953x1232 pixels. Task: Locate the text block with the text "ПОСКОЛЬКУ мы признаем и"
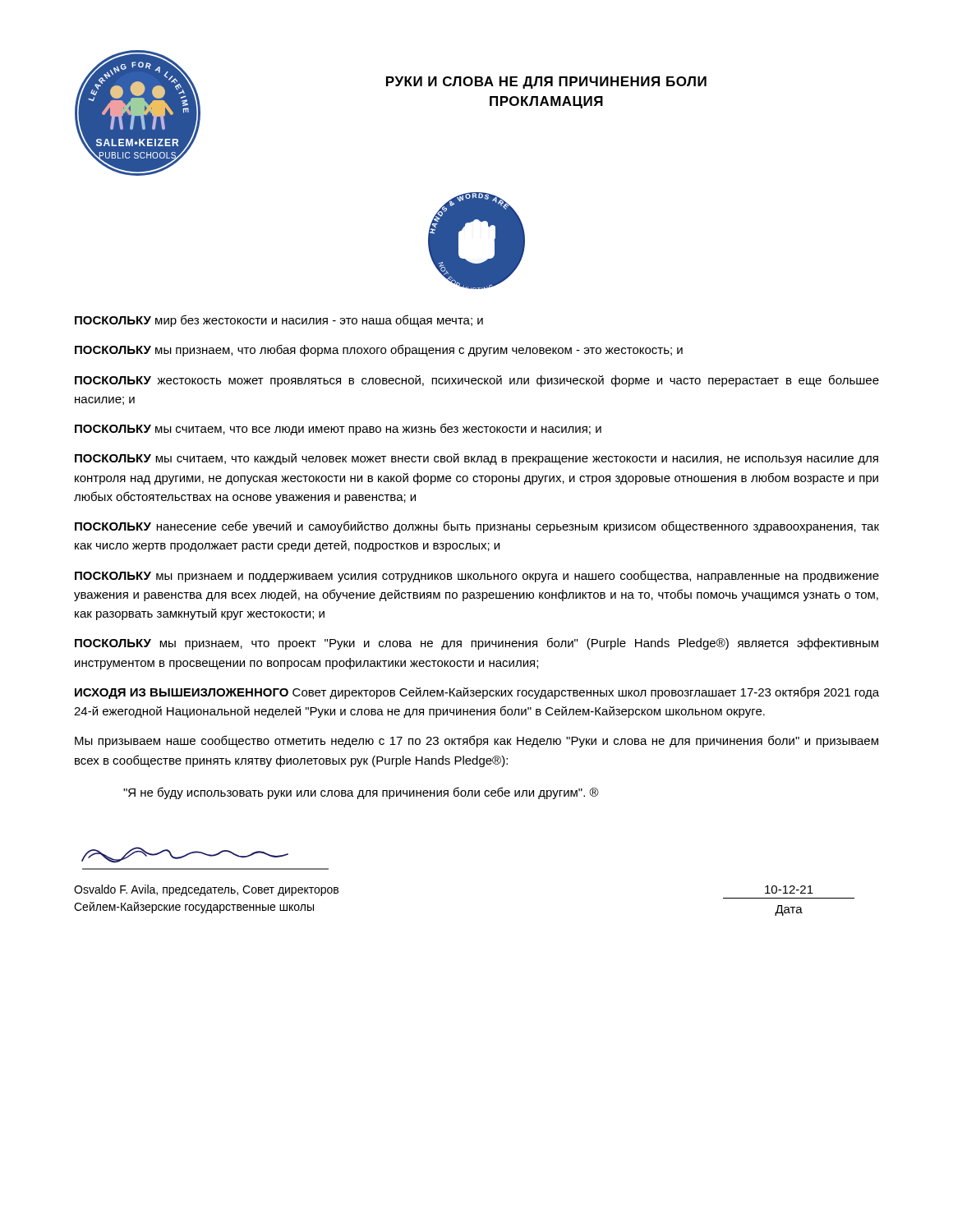coord(476,594)
